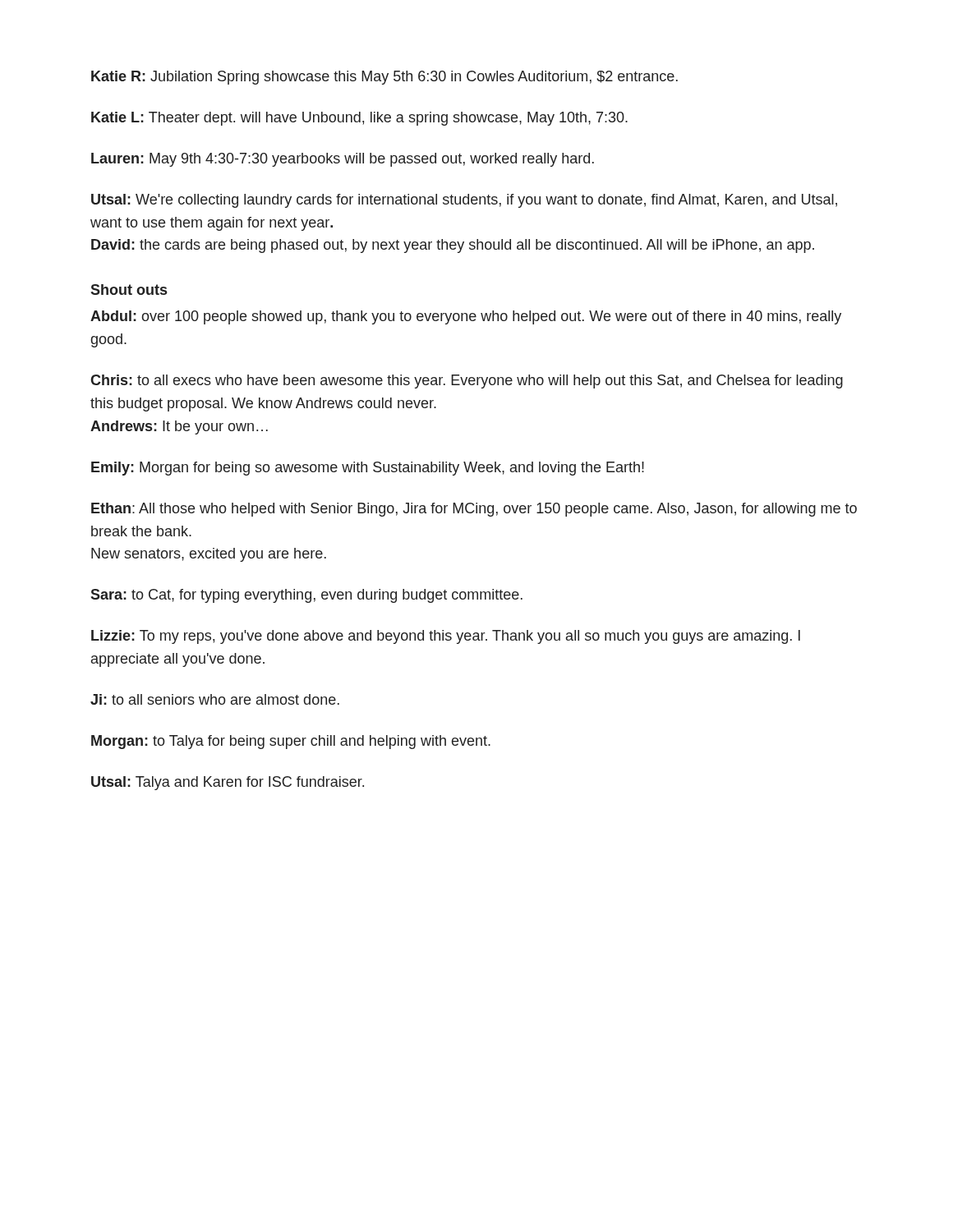
Task: Find the text starting "Utsal: Talya and Karen for ISC"
Action: (228, 782)
